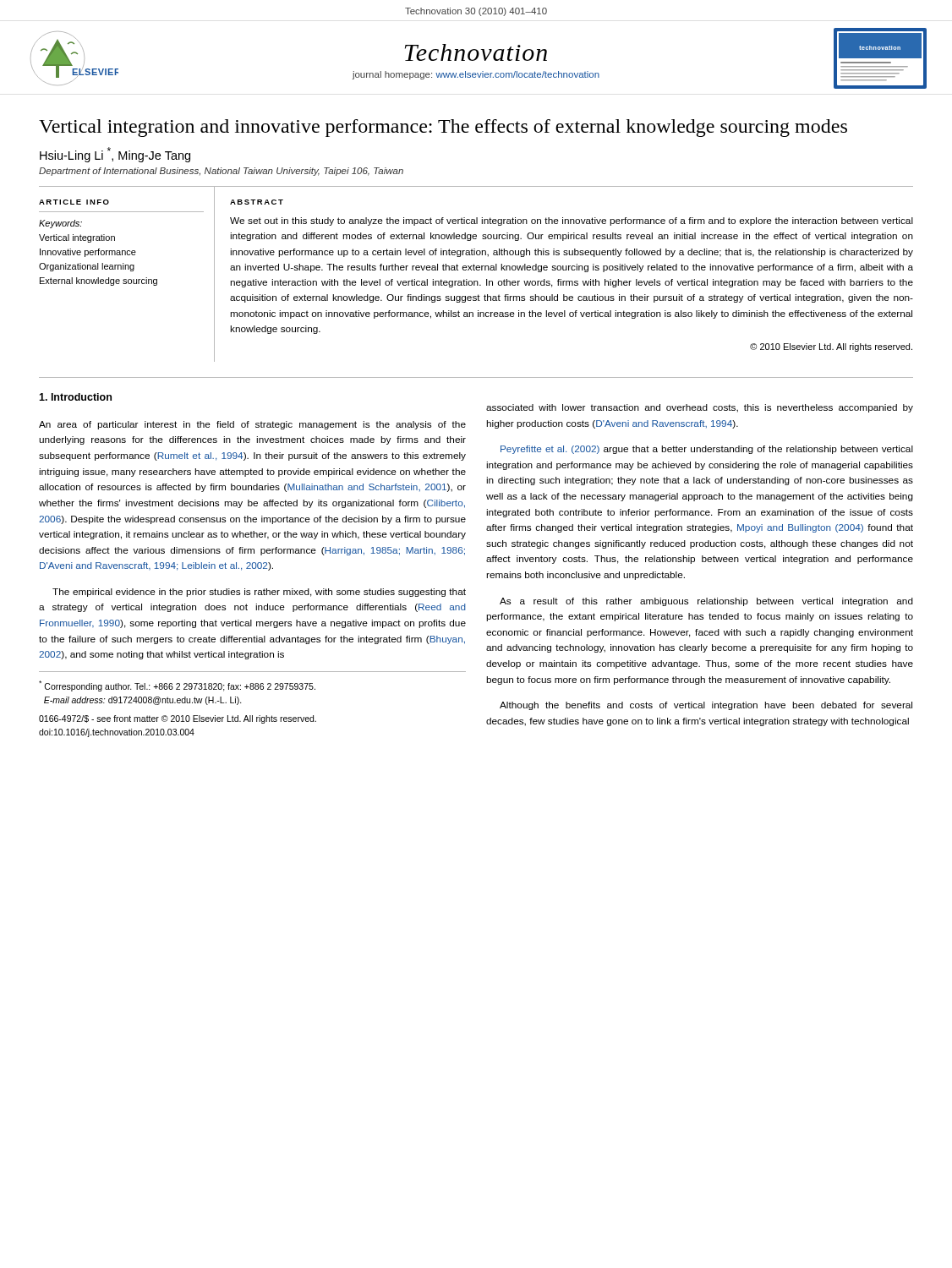Find the block on this page that starts "The empirical evidence in the prior"
This screenshot has width=952, height=1268.
pyautogui.click(x=252, y=623)
